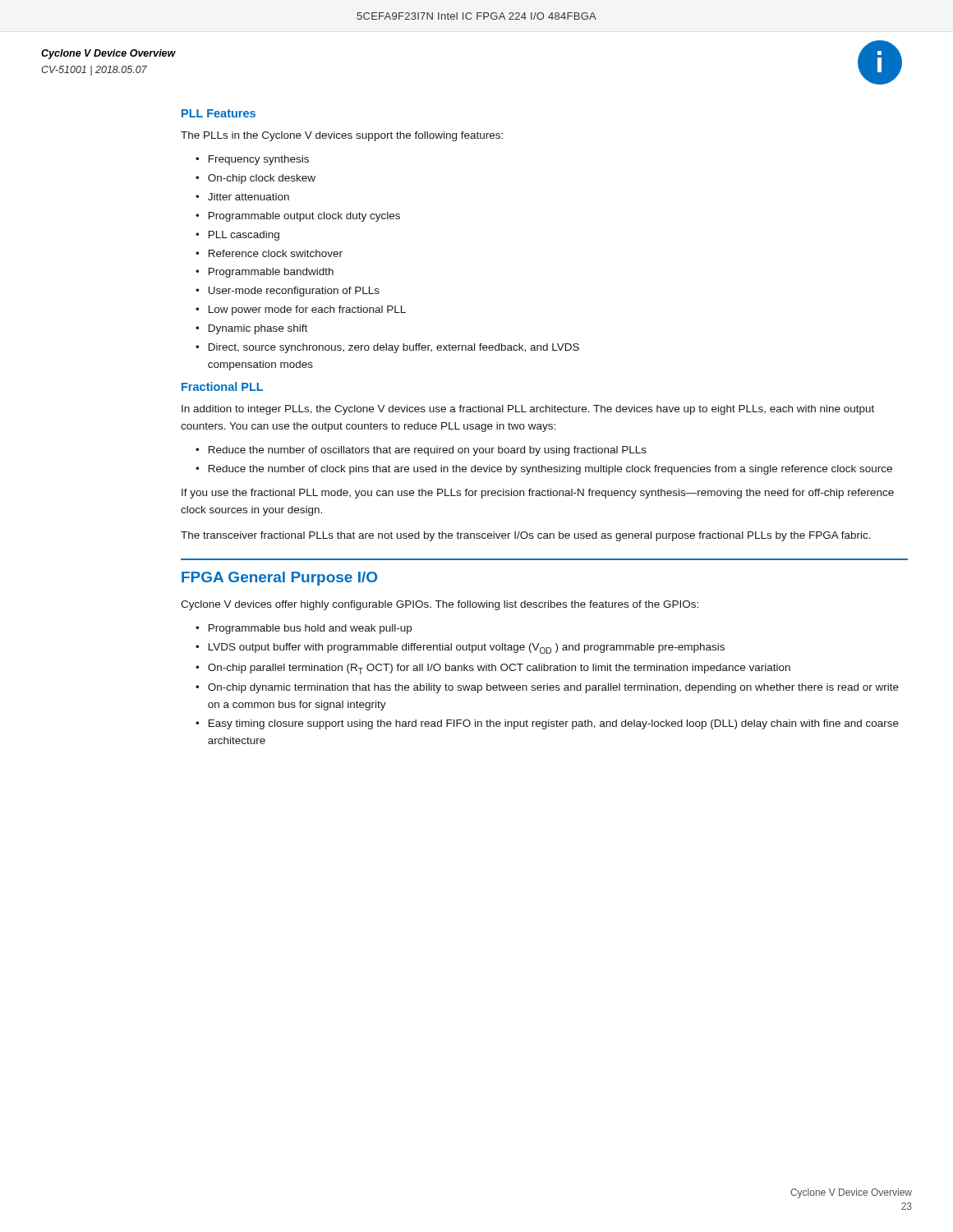The height and width of the screenshot is (1232, 953).
Task: Find the list item containing "• Low power mode for"
Action: (301, 310)
